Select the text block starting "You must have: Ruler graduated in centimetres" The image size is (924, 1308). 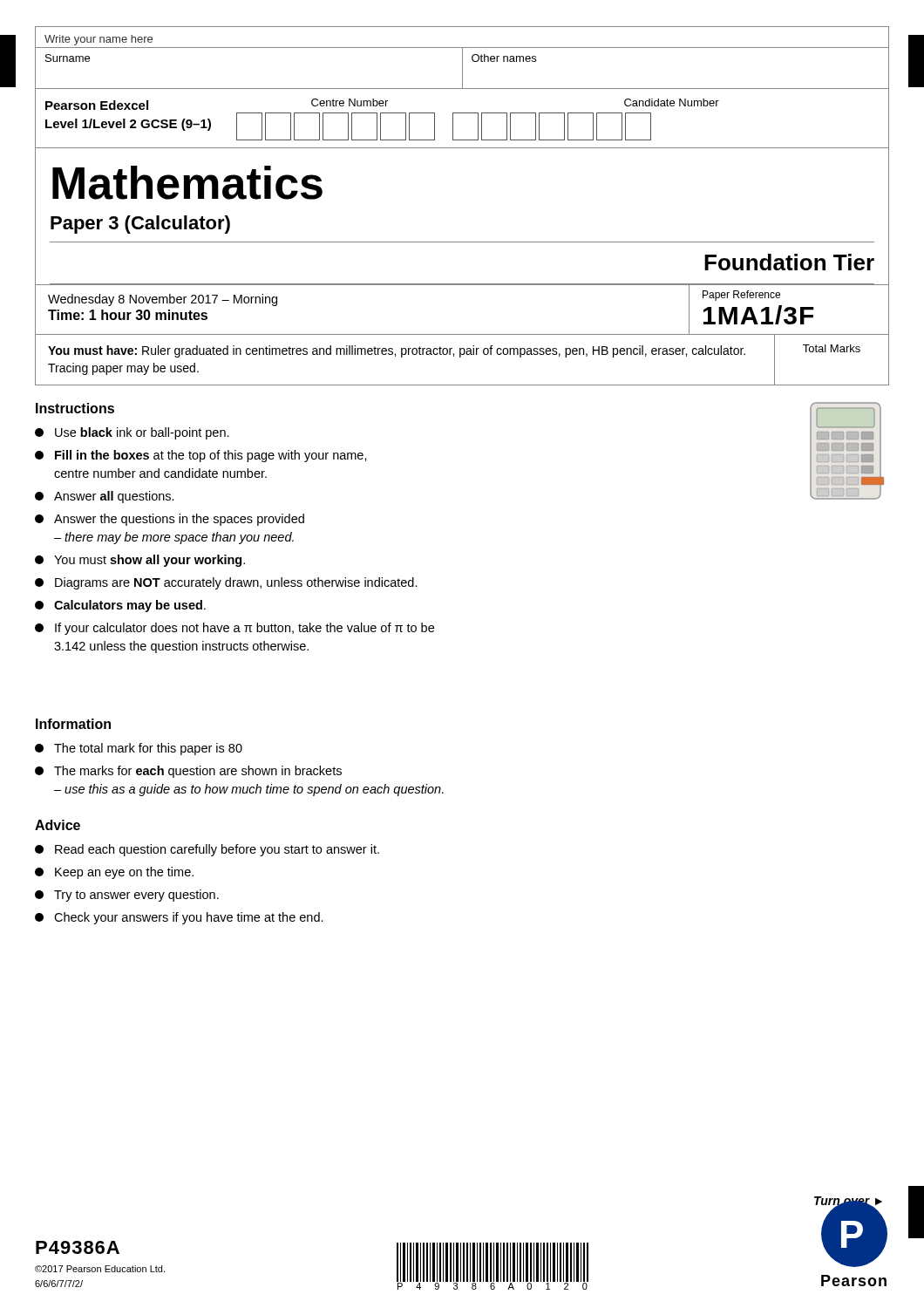[462, 360]
